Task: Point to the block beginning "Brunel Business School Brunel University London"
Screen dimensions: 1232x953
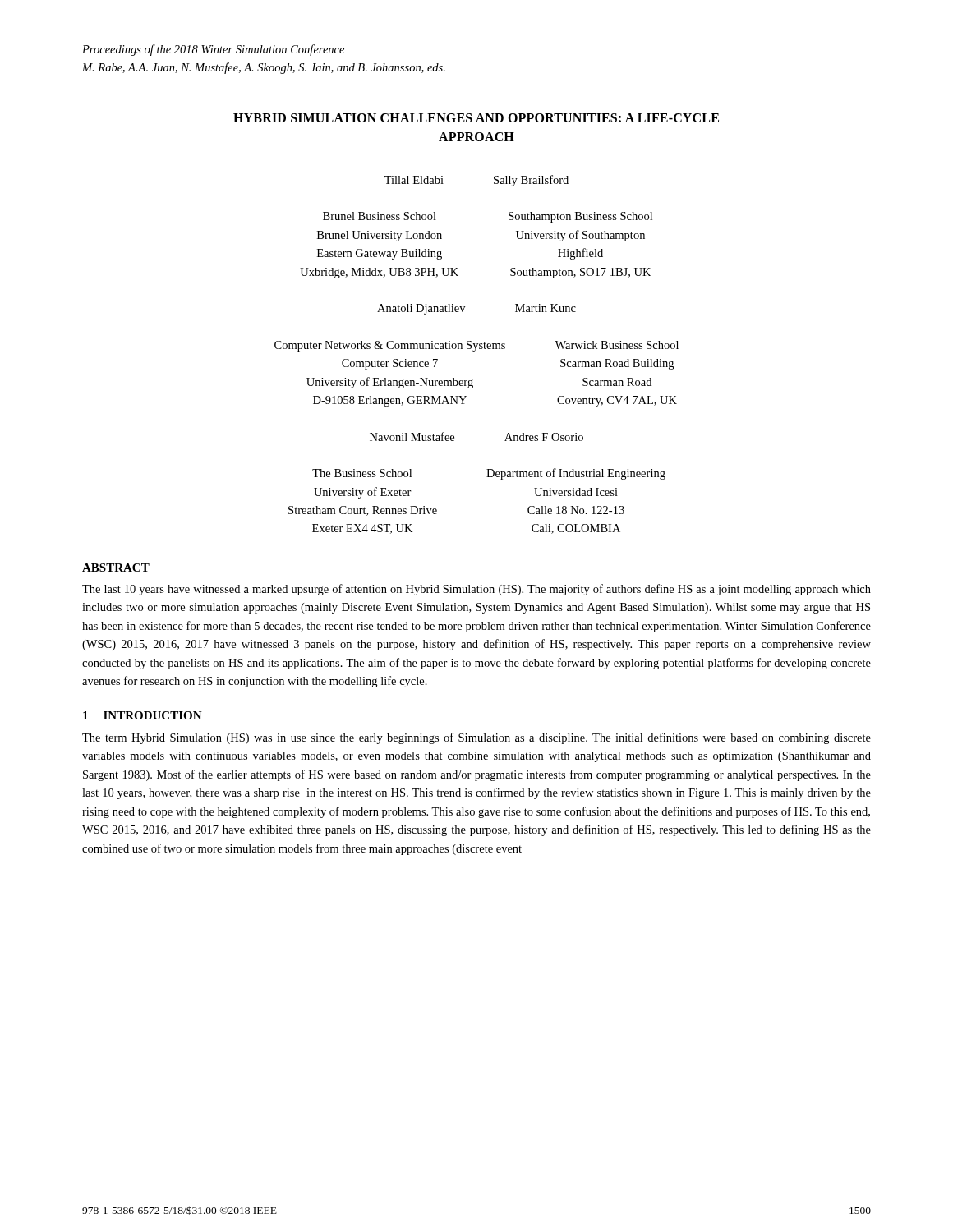Action: (379, 244)
